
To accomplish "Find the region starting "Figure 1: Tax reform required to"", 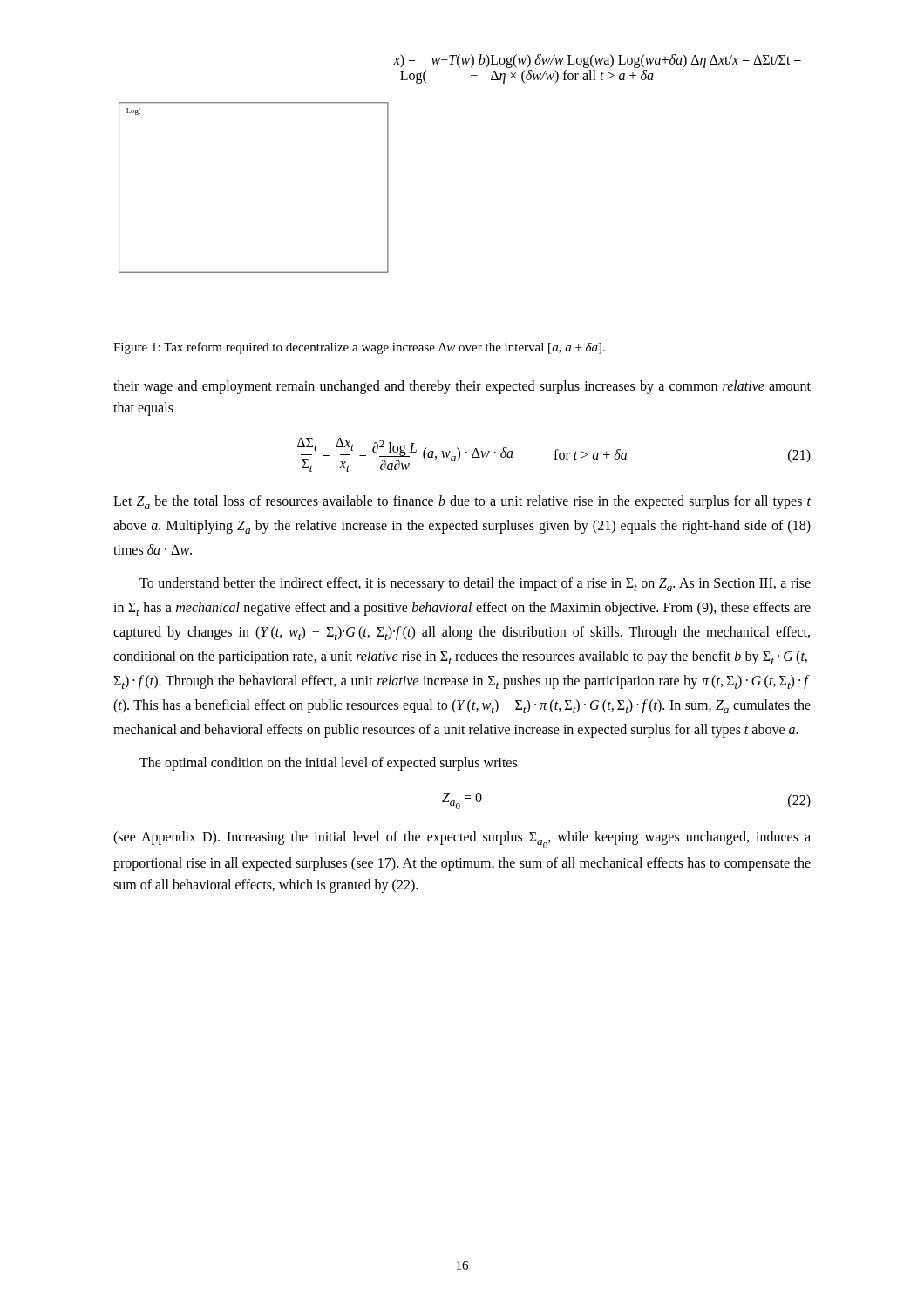I will click(x=359, y=347).
